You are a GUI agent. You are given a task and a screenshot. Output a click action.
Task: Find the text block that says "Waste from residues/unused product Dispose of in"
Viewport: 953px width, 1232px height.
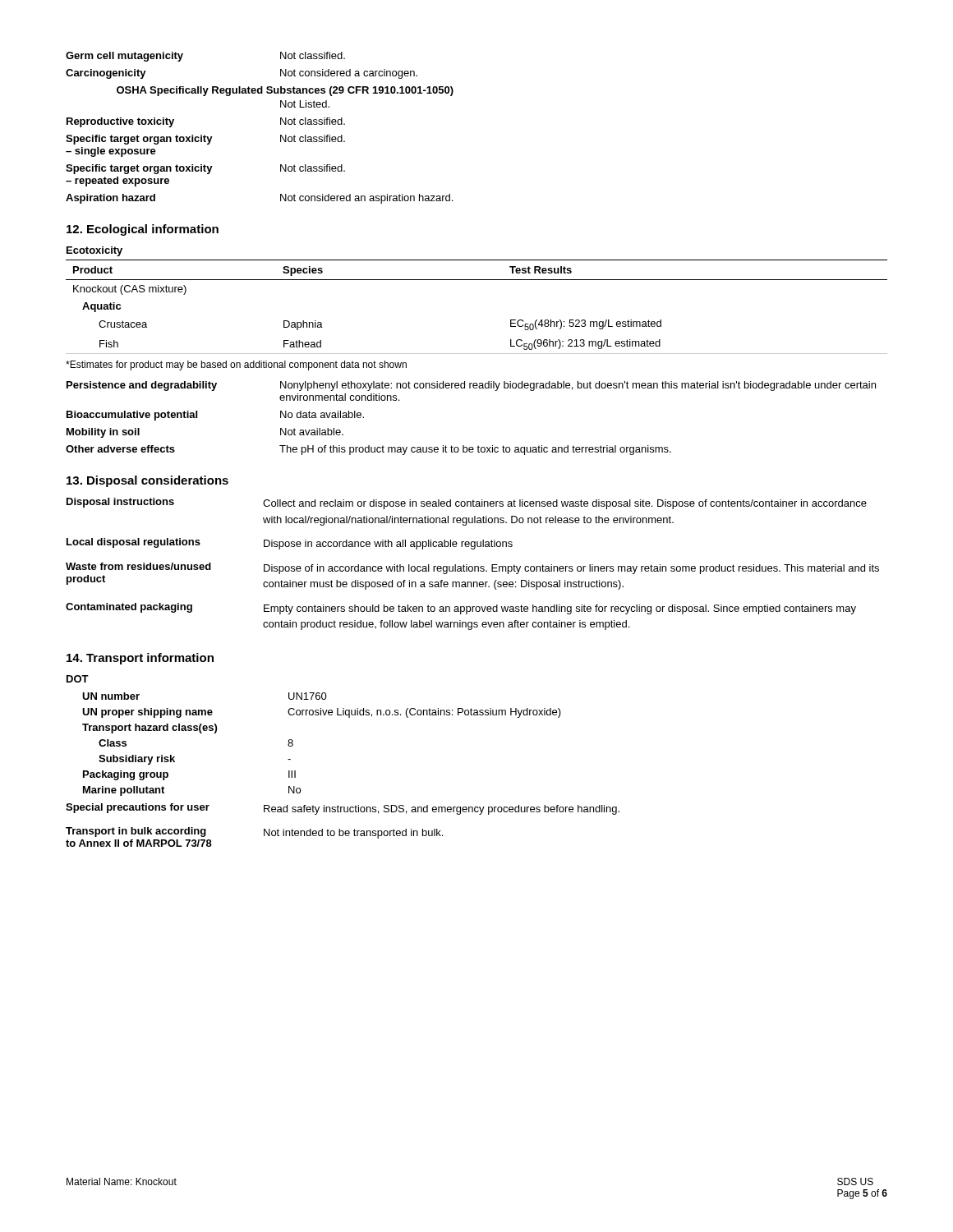[476, 576]
